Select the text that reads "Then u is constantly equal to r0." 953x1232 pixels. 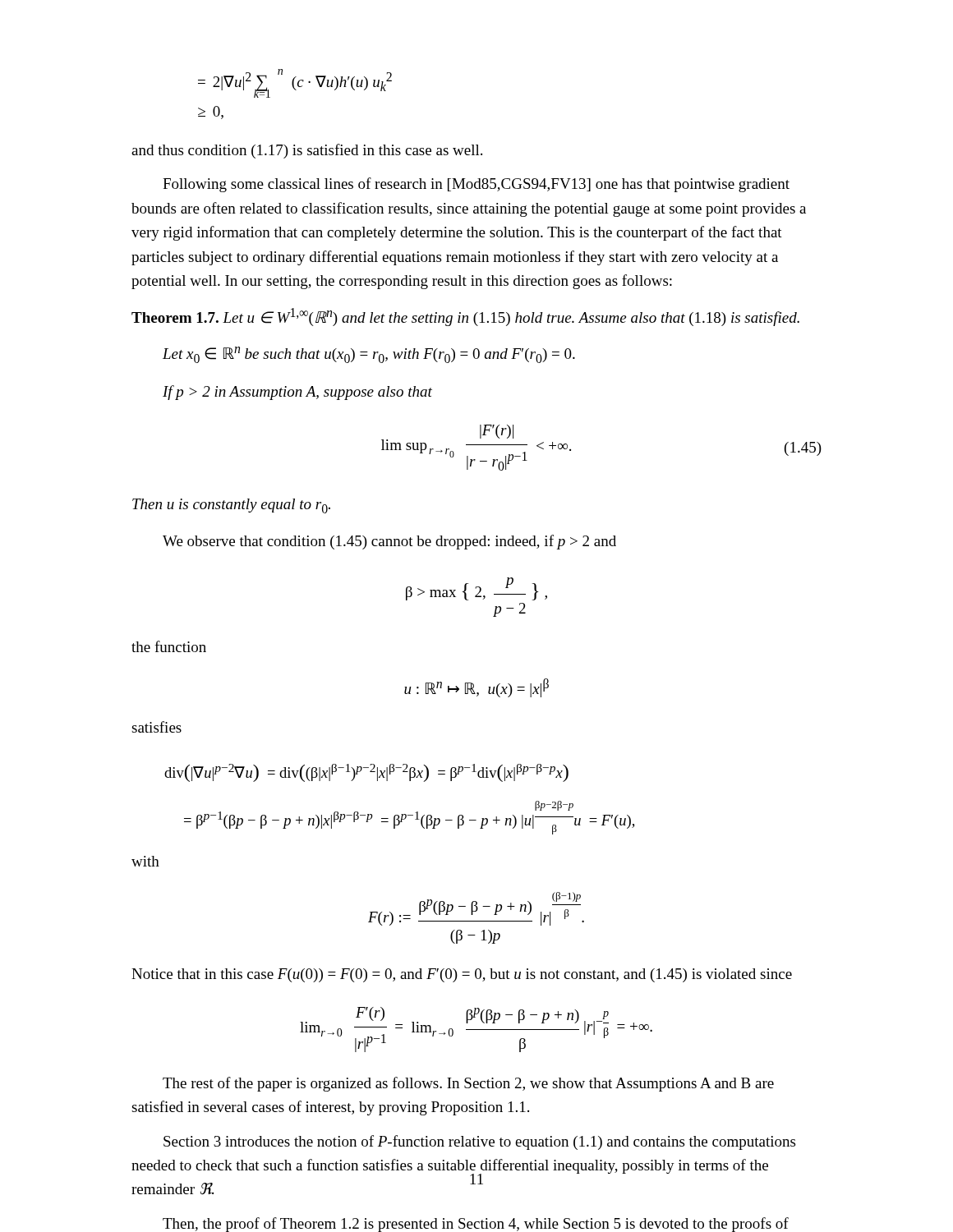231,506
